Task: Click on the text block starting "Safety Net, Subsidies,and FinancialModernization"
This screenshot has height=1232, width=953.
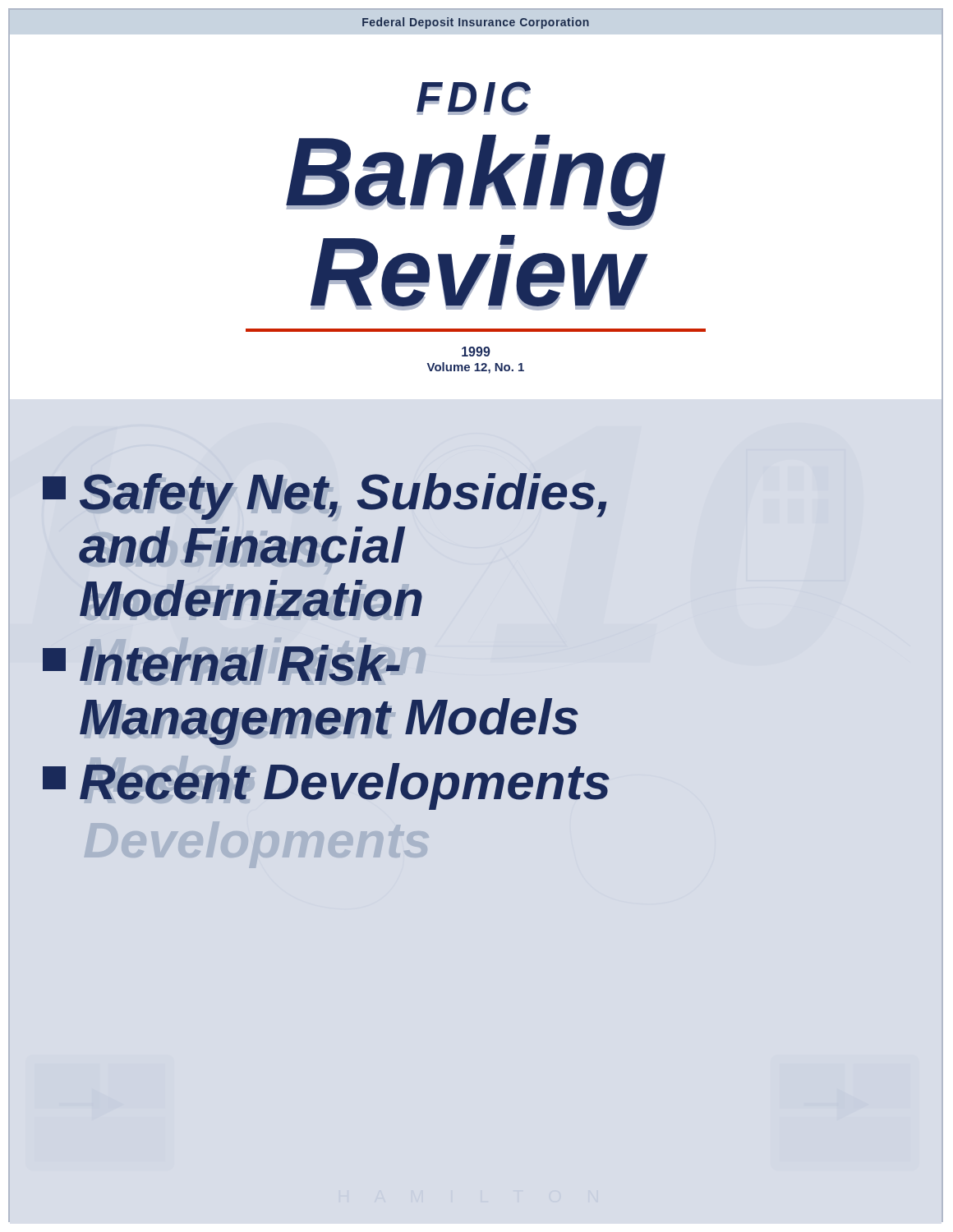Action: (327, 545)
